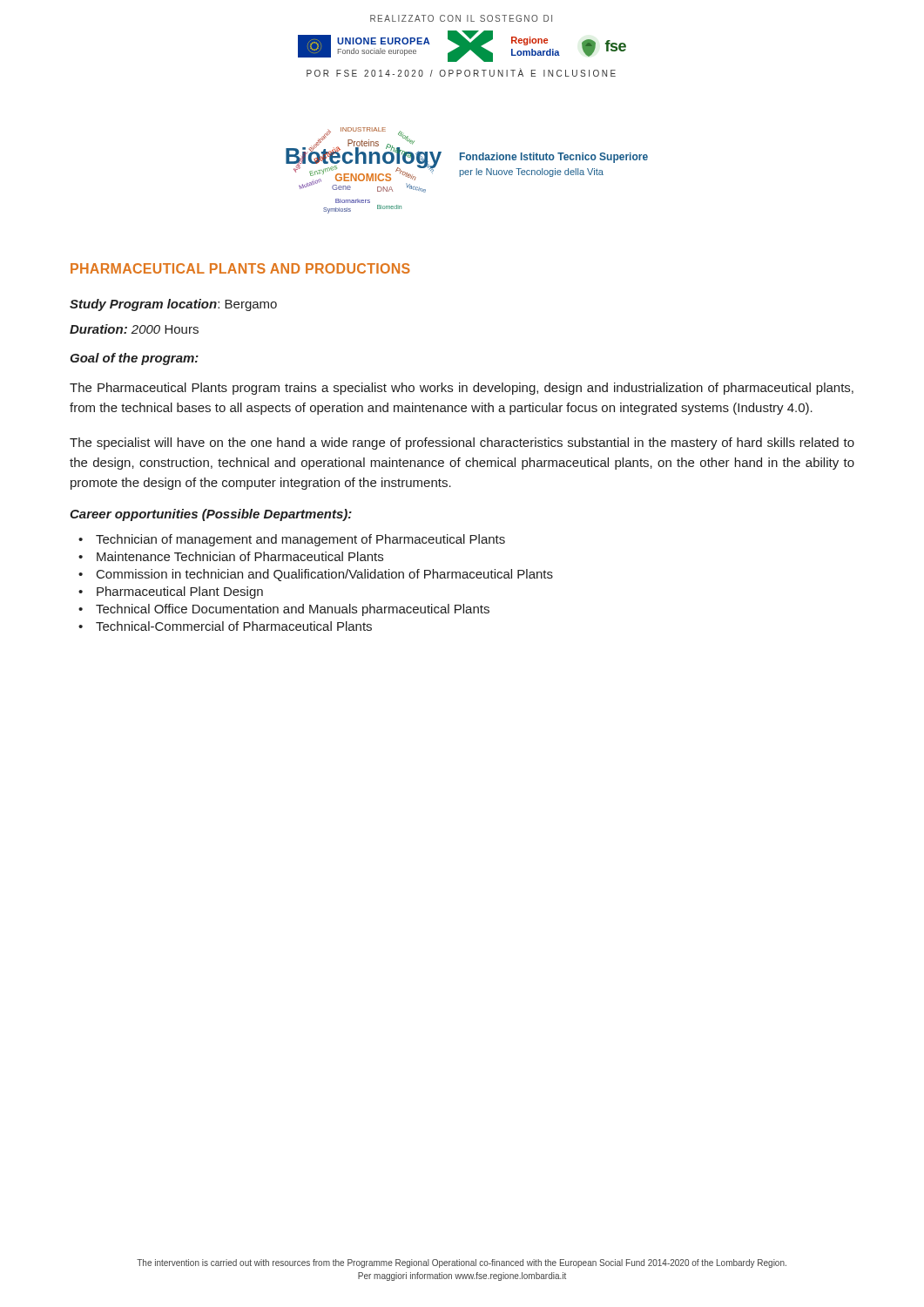
Task: Find the text that says "Study Program location: Bergamo"
Action: tap(173, 304)
